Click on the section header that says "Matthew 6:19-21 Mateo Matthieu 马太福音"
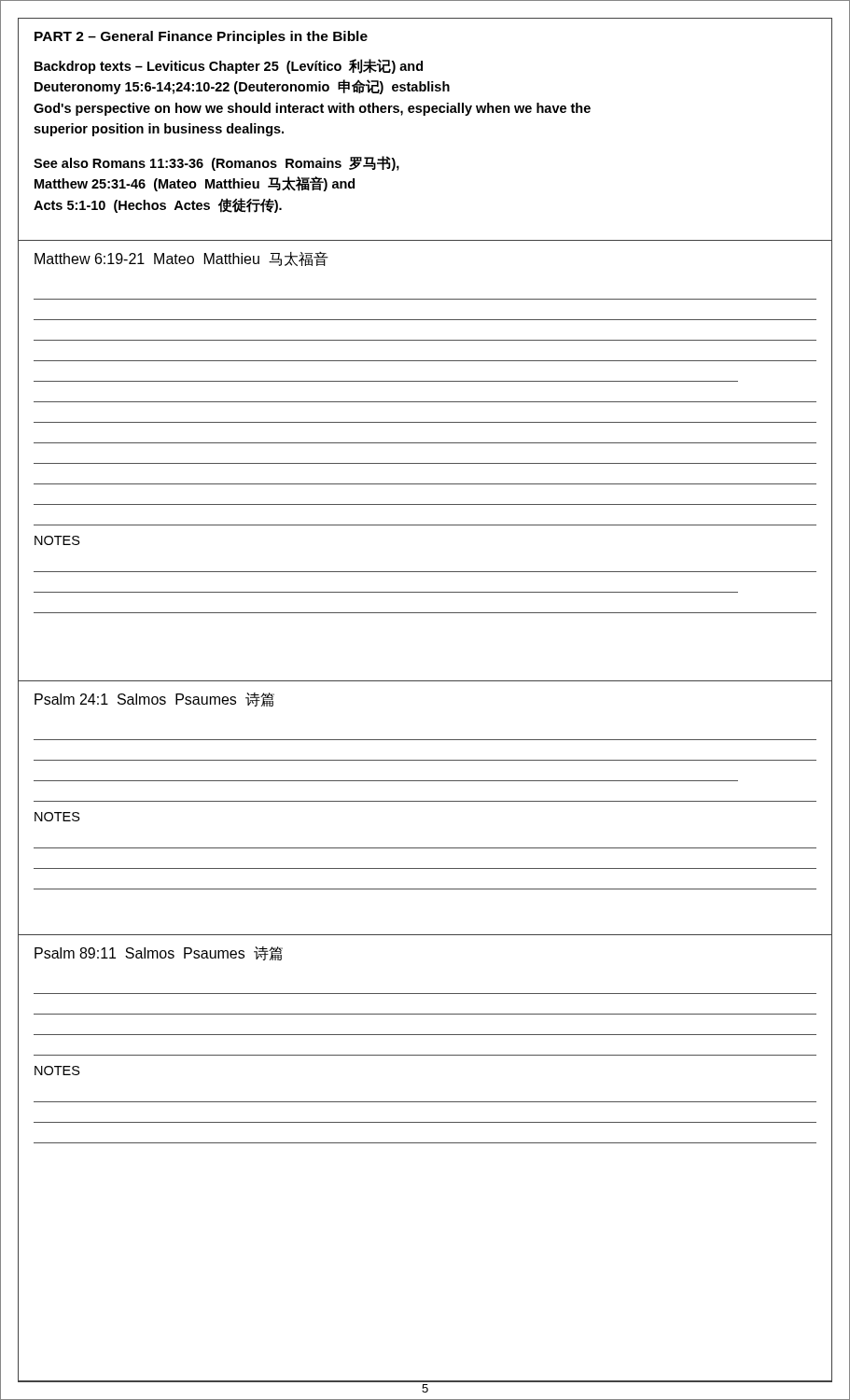Screen dimensions: 1400x850 pos(181,259)
